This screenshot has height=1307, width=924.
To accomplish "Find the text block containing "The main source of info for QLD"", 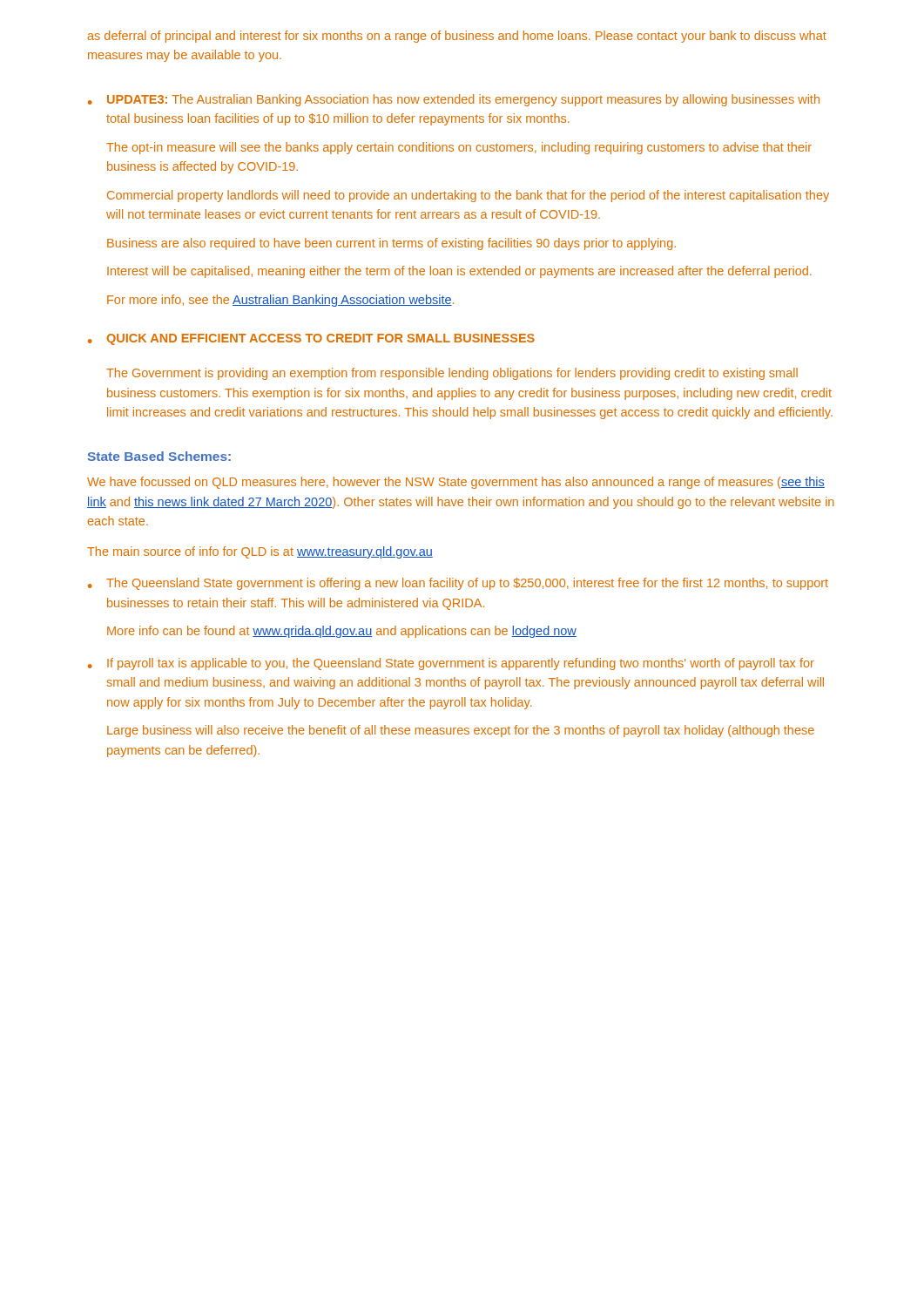I will tap(260, 551).
